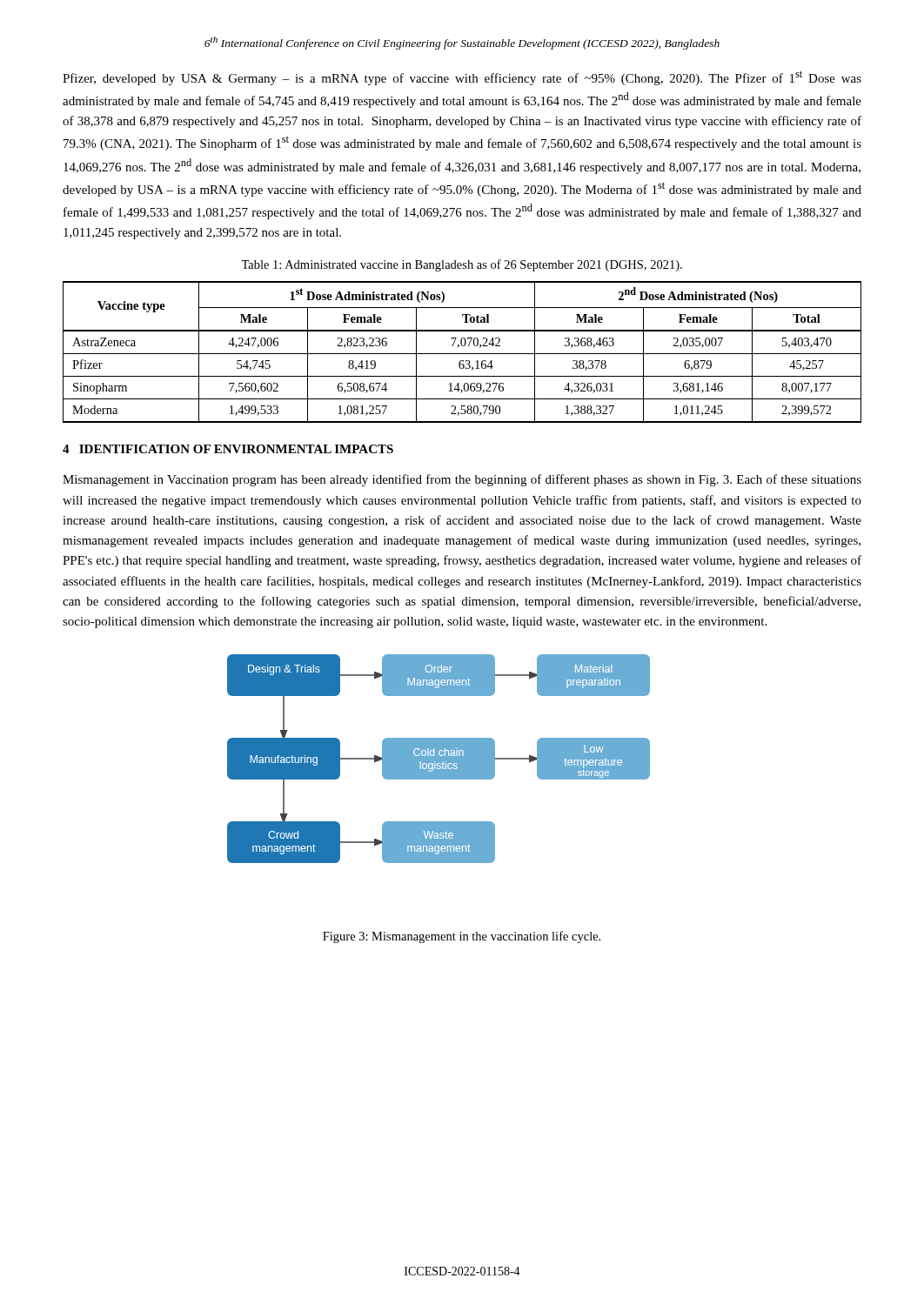Click on the caption with the text "Table 1: Administrated vaccine in Bangladesh as"

pyautogui.click(x=462, y=264)
